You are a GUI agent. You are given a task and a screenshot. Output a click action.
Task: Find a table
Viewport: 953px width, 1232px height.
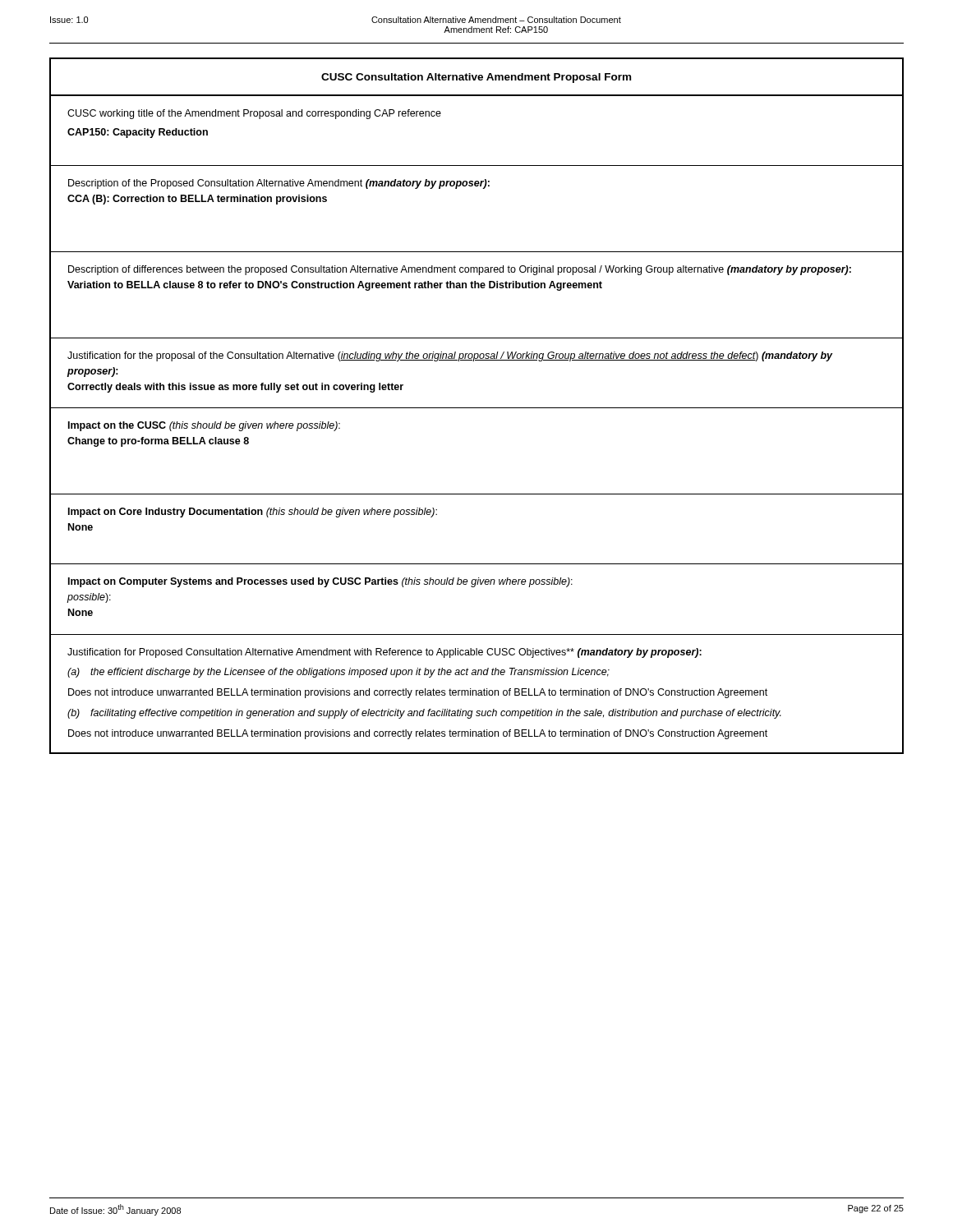click(476, 406)
